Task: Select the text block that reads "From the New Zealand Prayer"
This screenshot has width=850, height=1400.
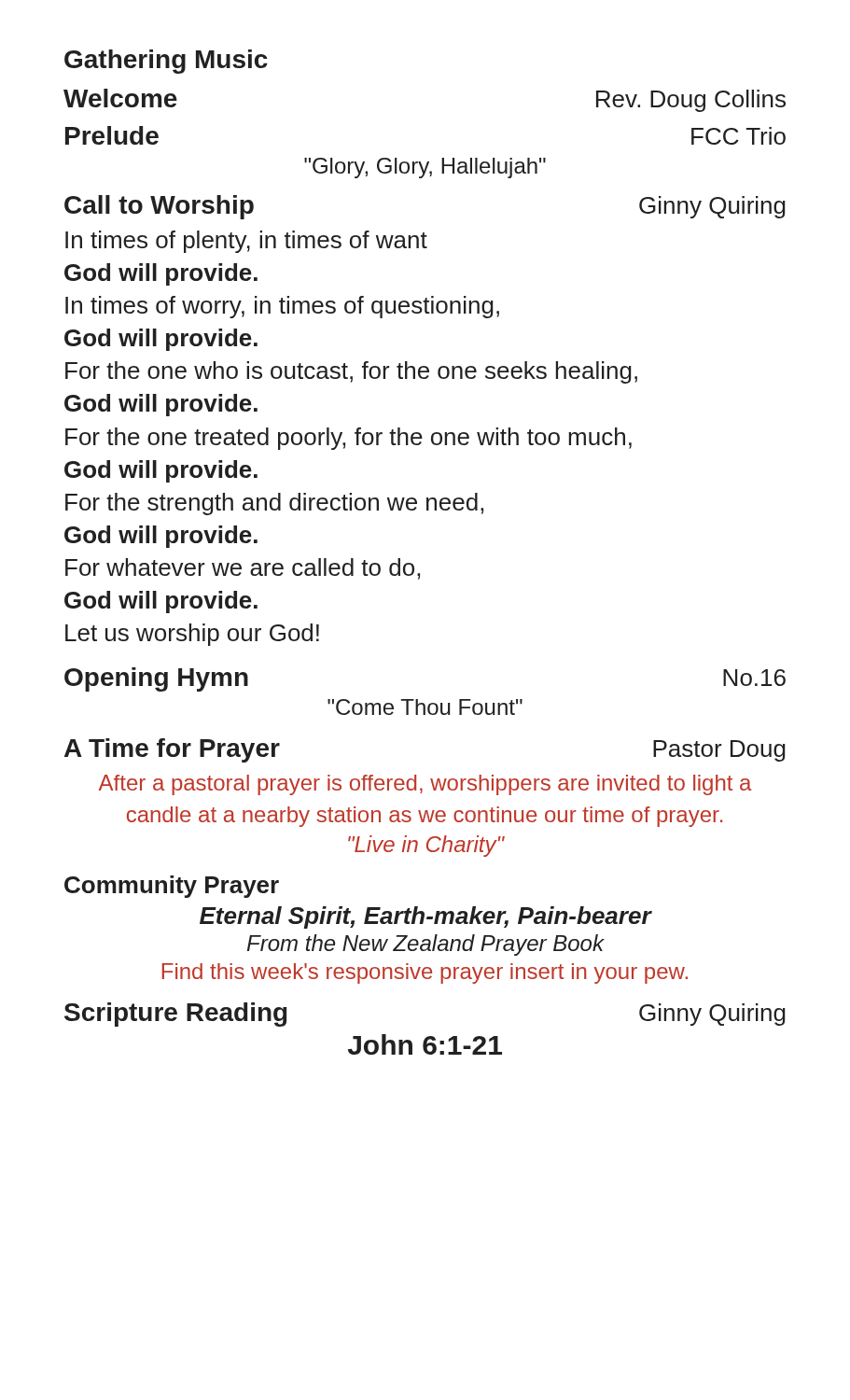Action: (425, 944)
